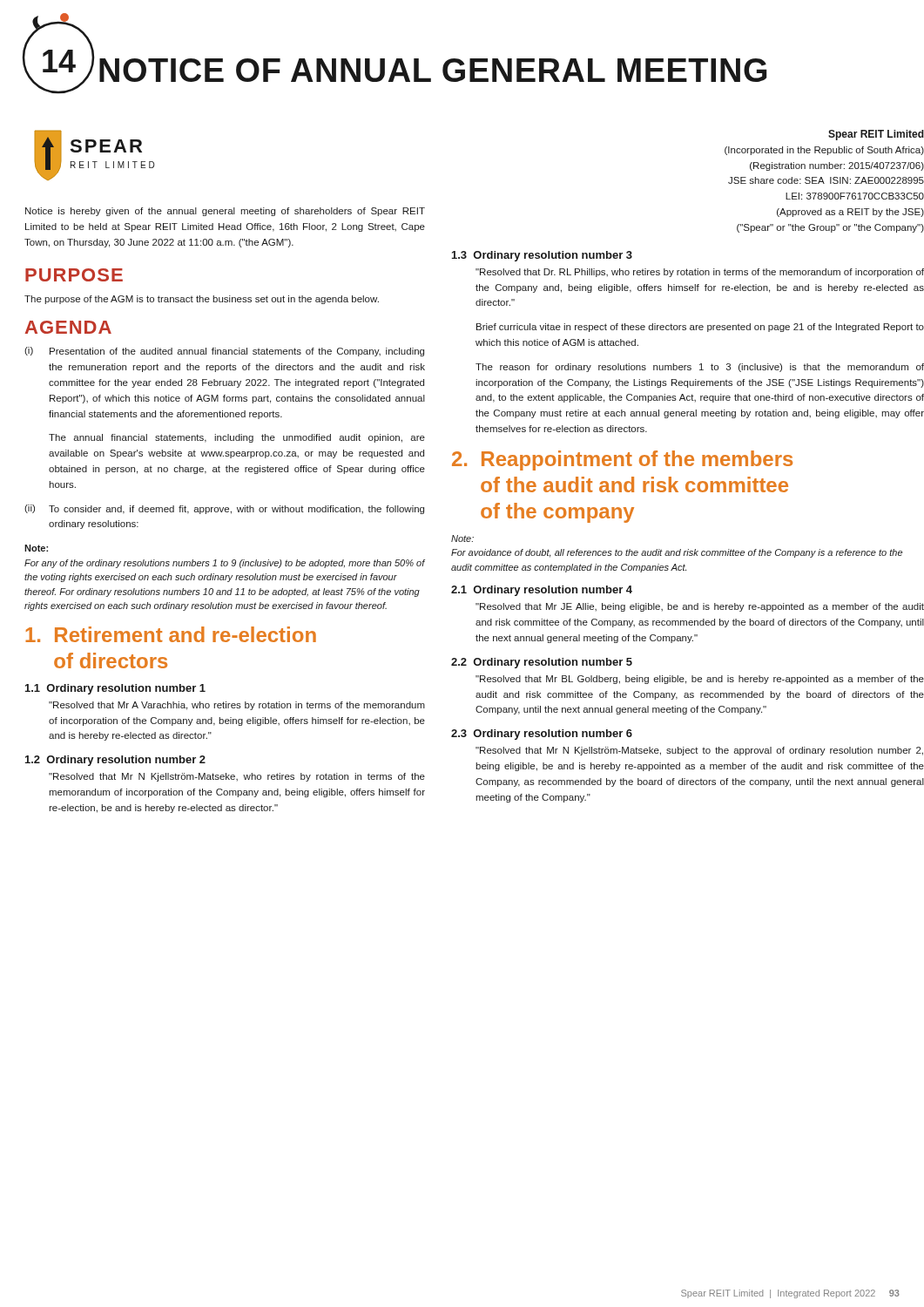This screenshot has height=1307, width=924.
Task: Select the section header that reads "1.3 Ordinary resolution number 3"
Action: [x=542, y=255]
